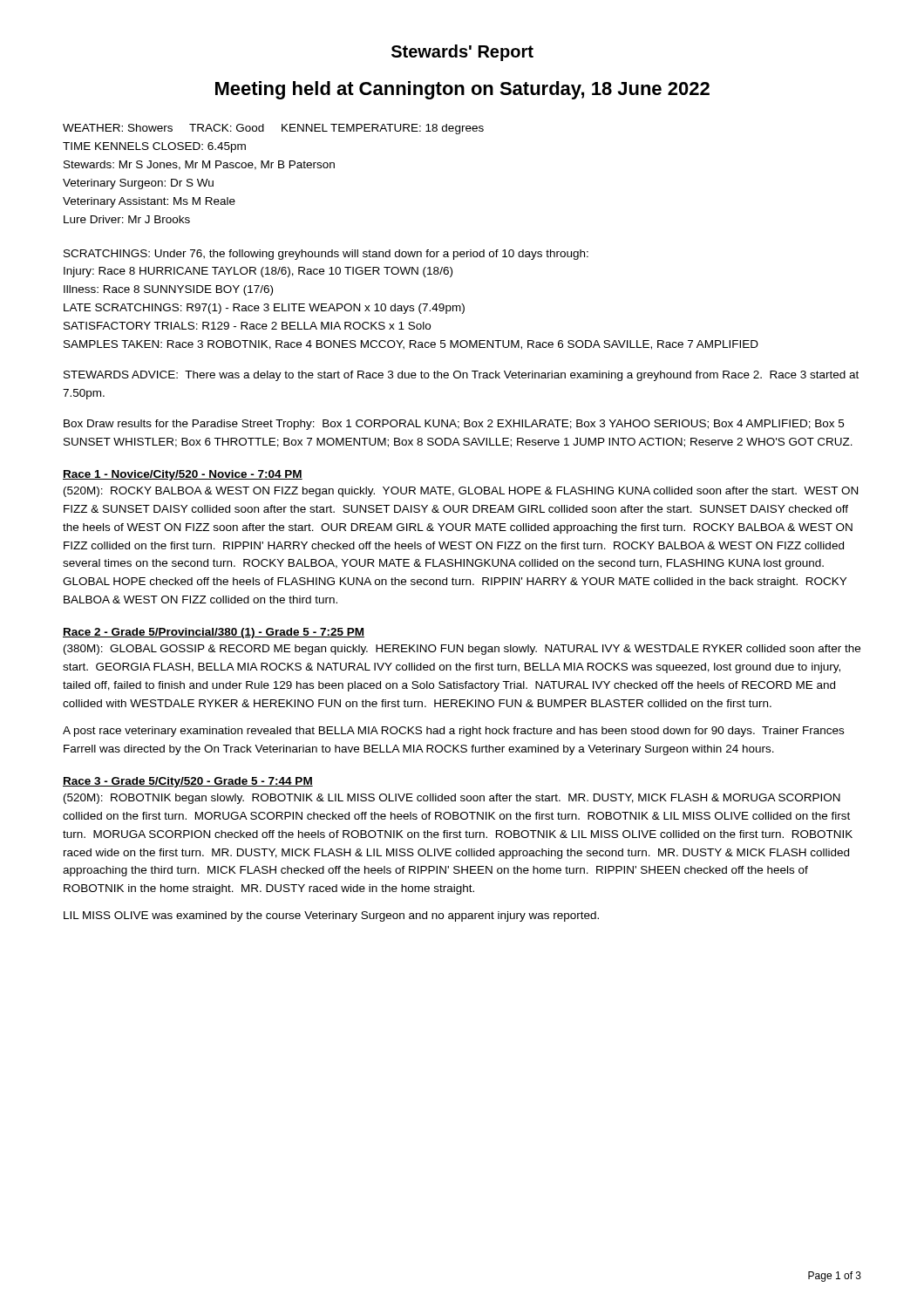This screenshot has width=924, height=1308.
Task: Where is the passage that starts "(380M): GLOBAL GOSSIP"?
Action: tap(462, 676)
